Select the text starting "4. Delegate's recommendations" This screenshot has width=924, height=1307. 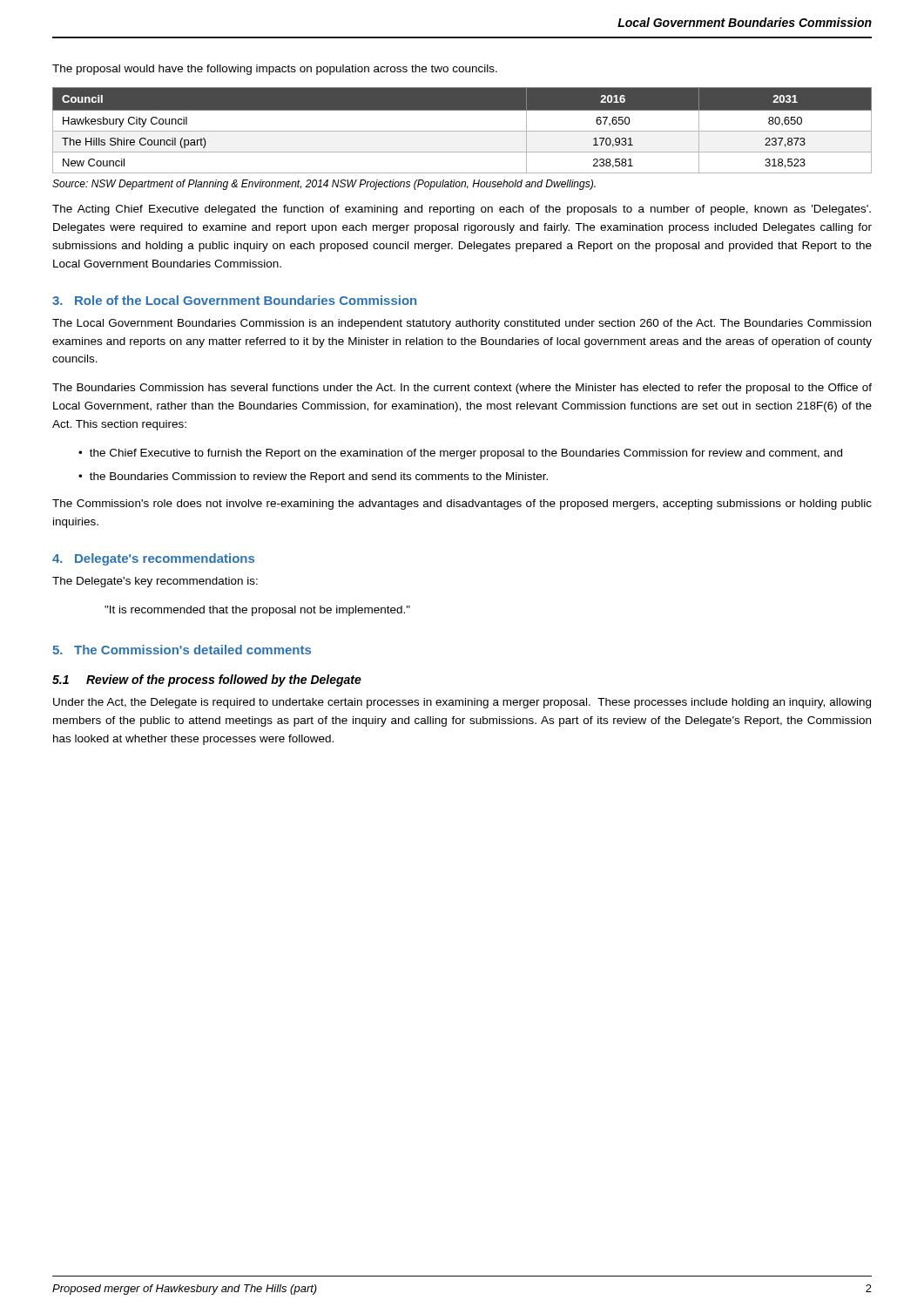(x=154, y=558)
